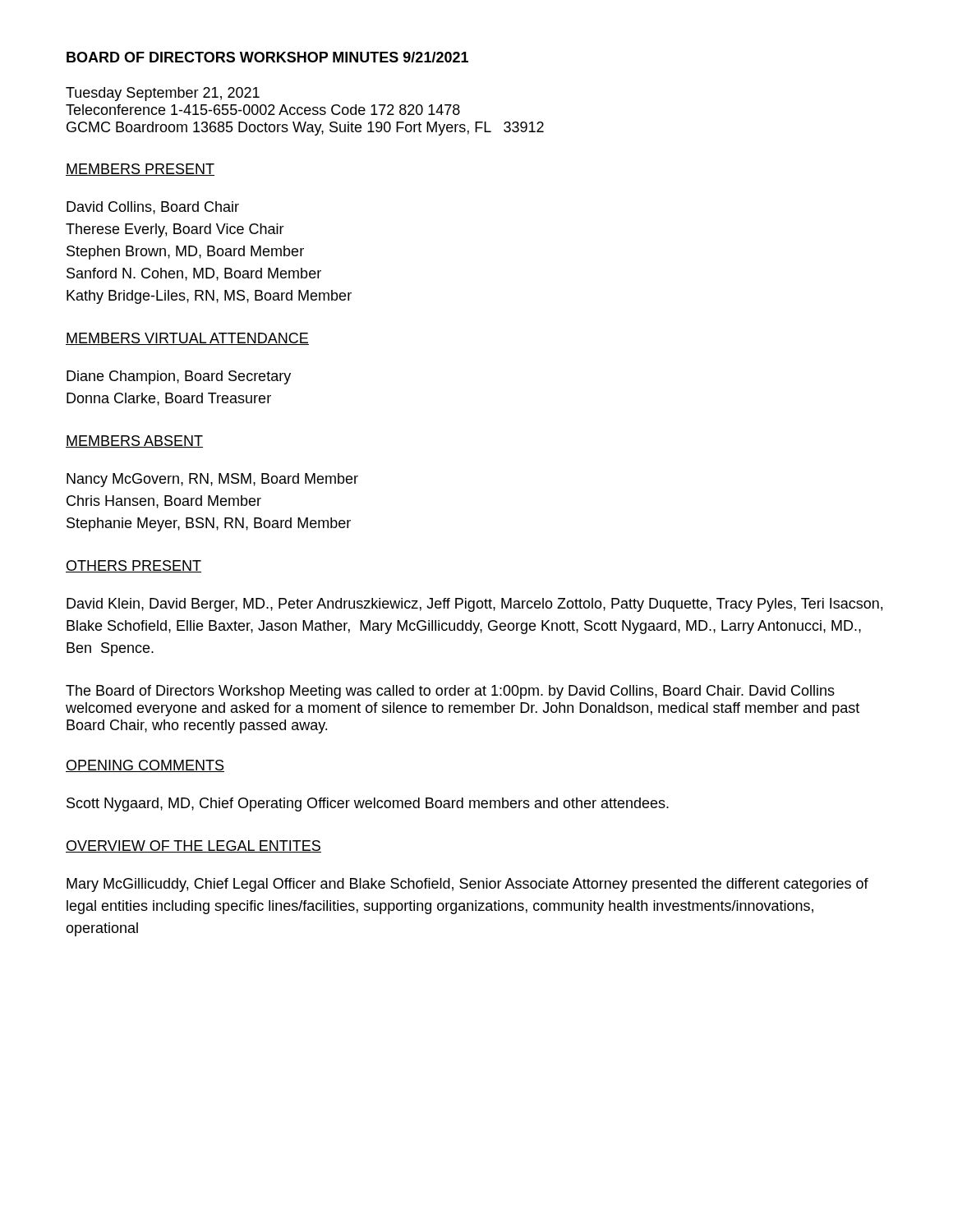Select the text block that says "David Klein, David Berger, MD., Peter Andruszkiewicz, Jeff"
This screenshot has height=1232, width=953.
pyautogui.click(x=475, y=626)
